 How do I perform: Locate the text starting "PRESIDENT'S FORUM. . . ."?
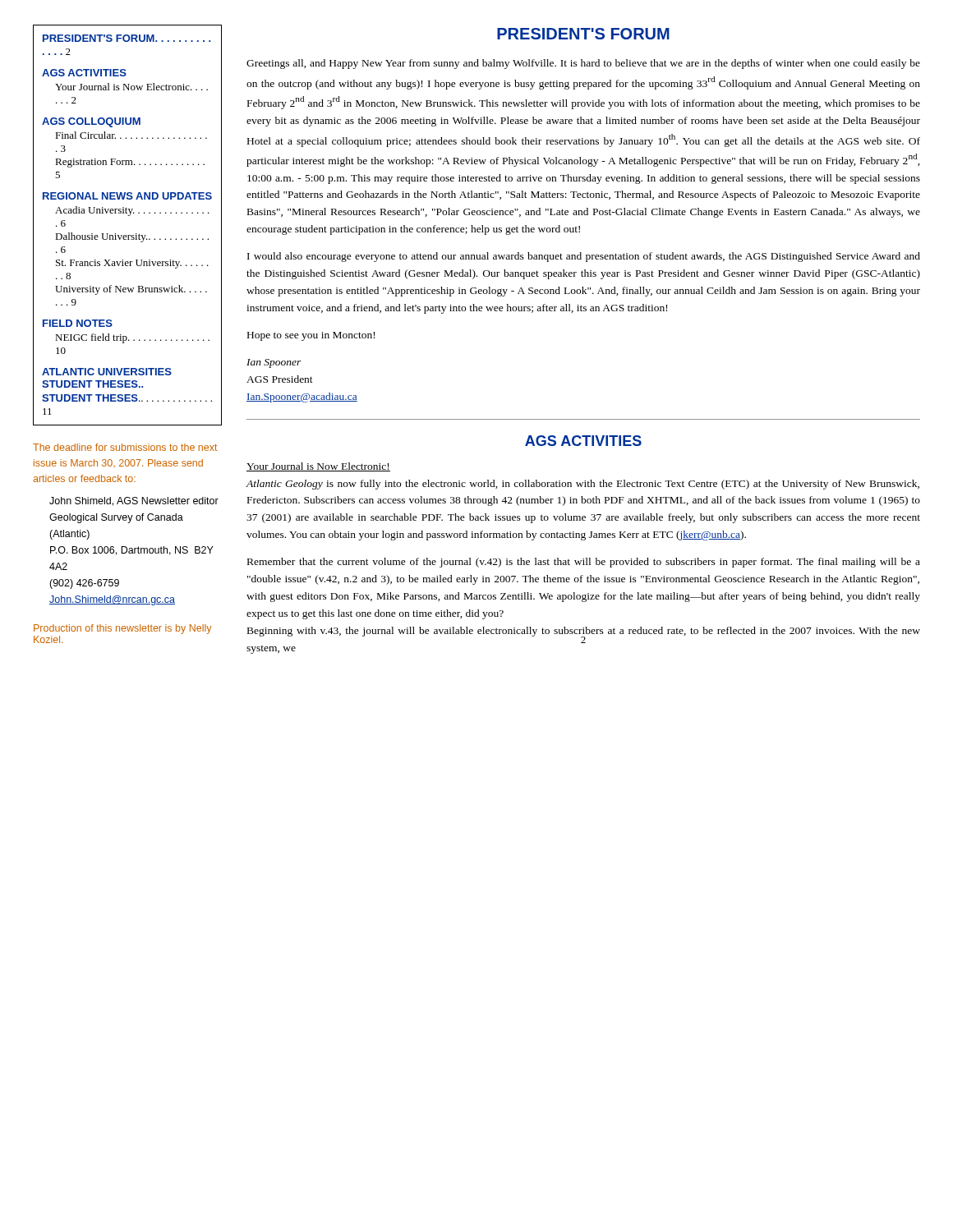[127, 45]
